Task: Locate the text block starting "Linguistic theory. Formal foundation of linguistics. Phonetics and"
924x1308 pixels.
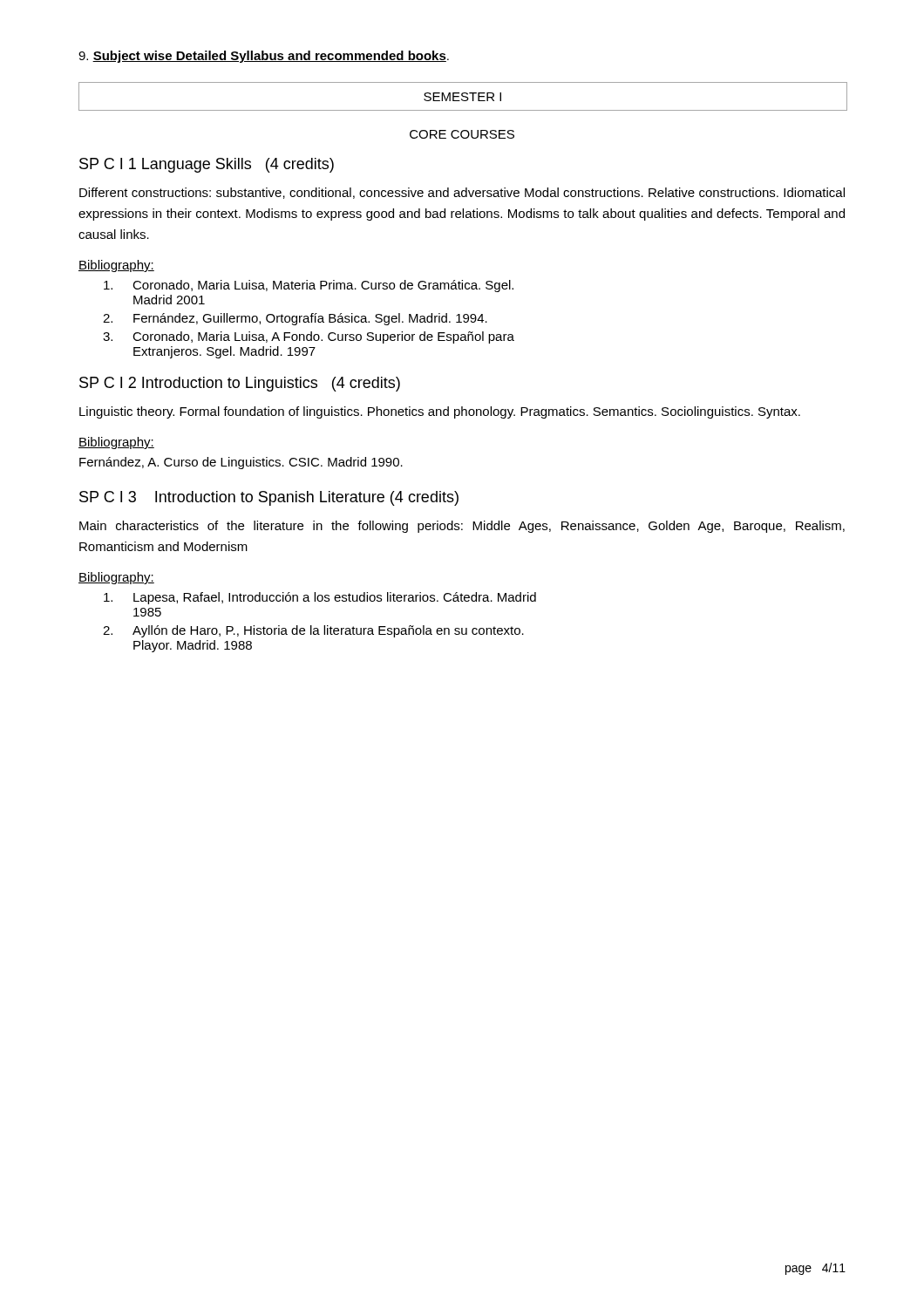Action: click(440, 411)
